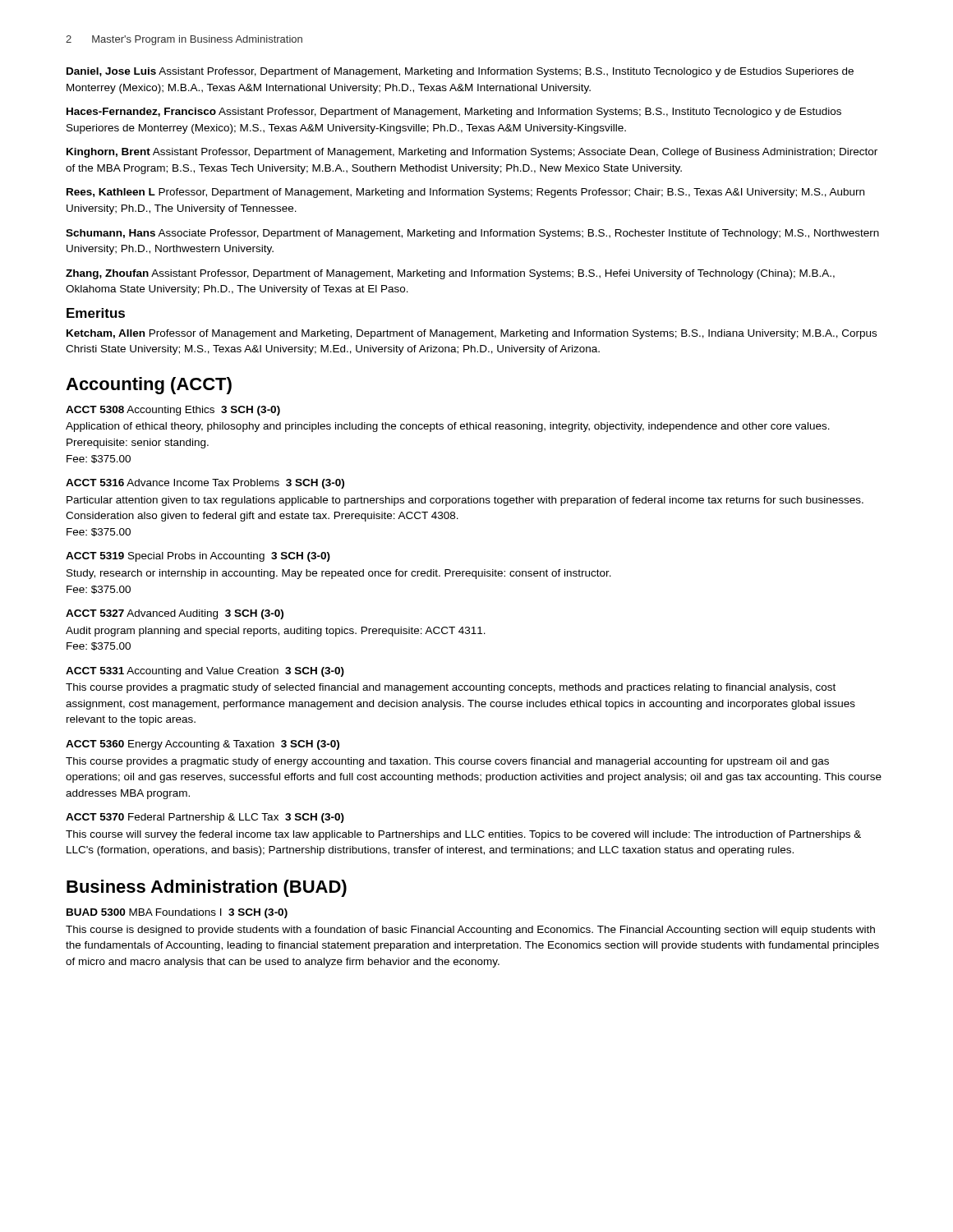Click the passage that begins "ACCT 5327 Advanced Auditing"

point(476,630)
